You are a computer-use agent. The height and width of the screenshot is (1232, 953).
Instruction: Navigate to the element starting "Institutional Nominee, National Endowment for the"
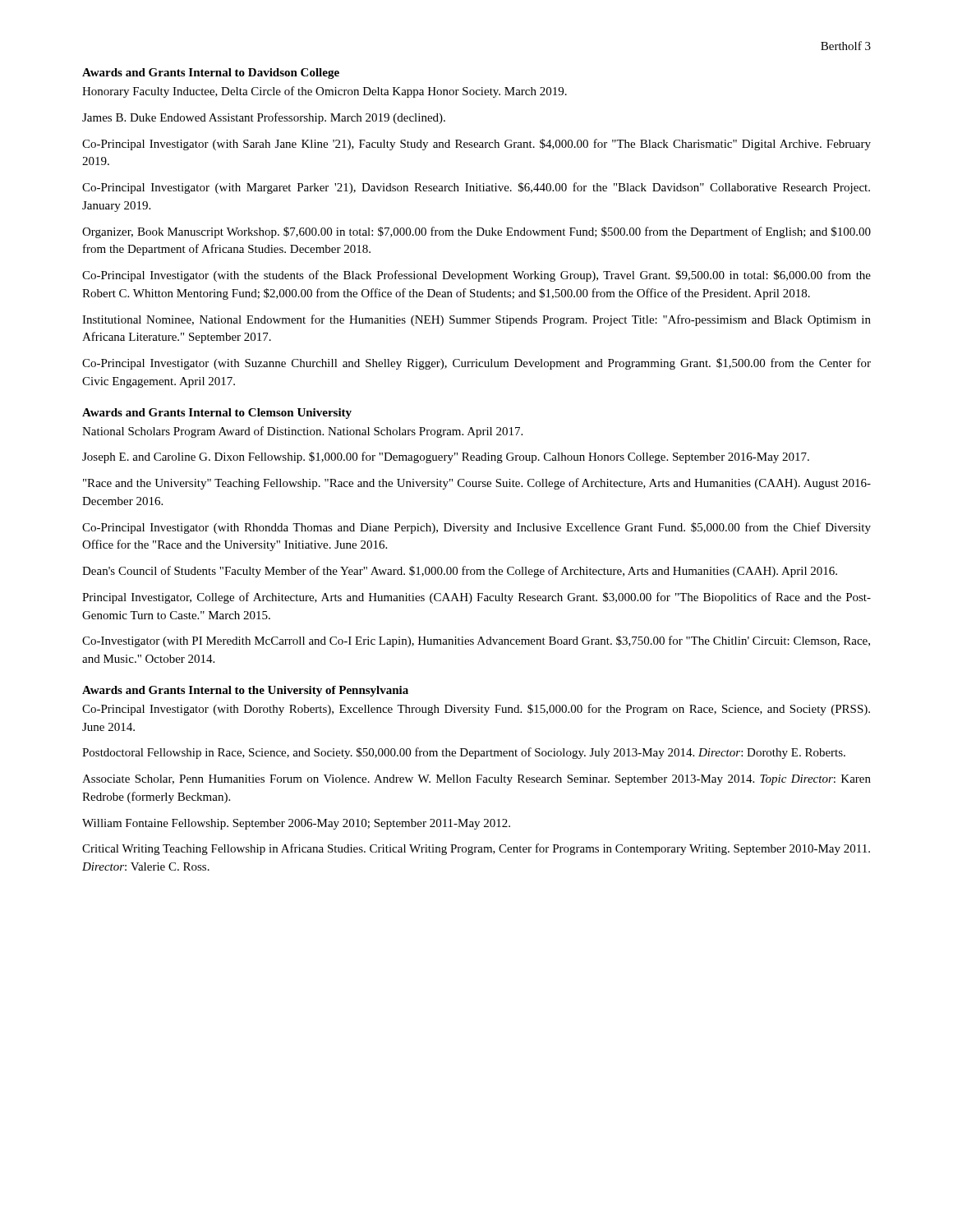coord(476,328)
